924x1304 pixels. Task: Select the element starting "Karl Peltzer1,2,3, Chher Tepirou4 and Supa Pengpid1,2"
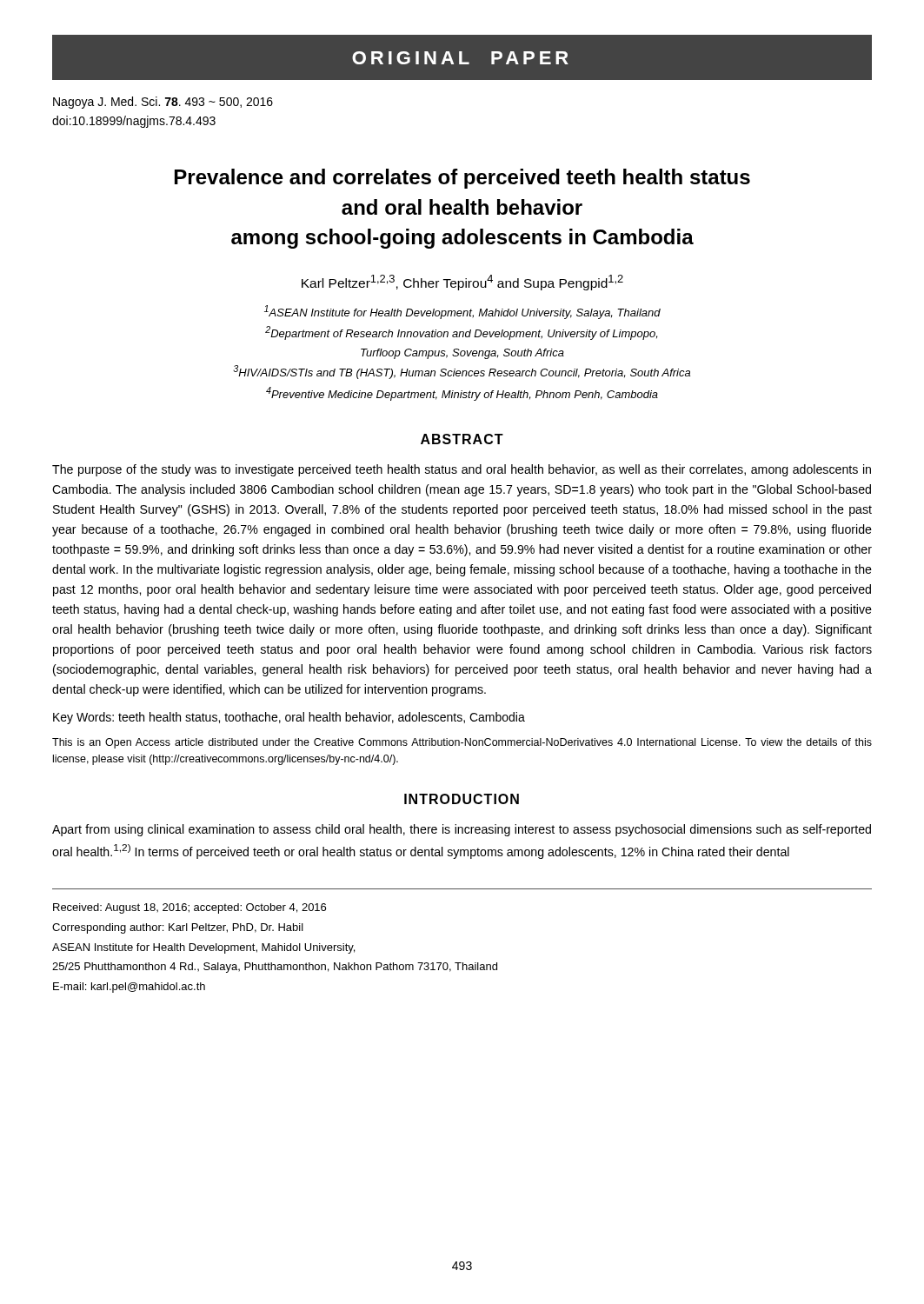click(462, 281)
